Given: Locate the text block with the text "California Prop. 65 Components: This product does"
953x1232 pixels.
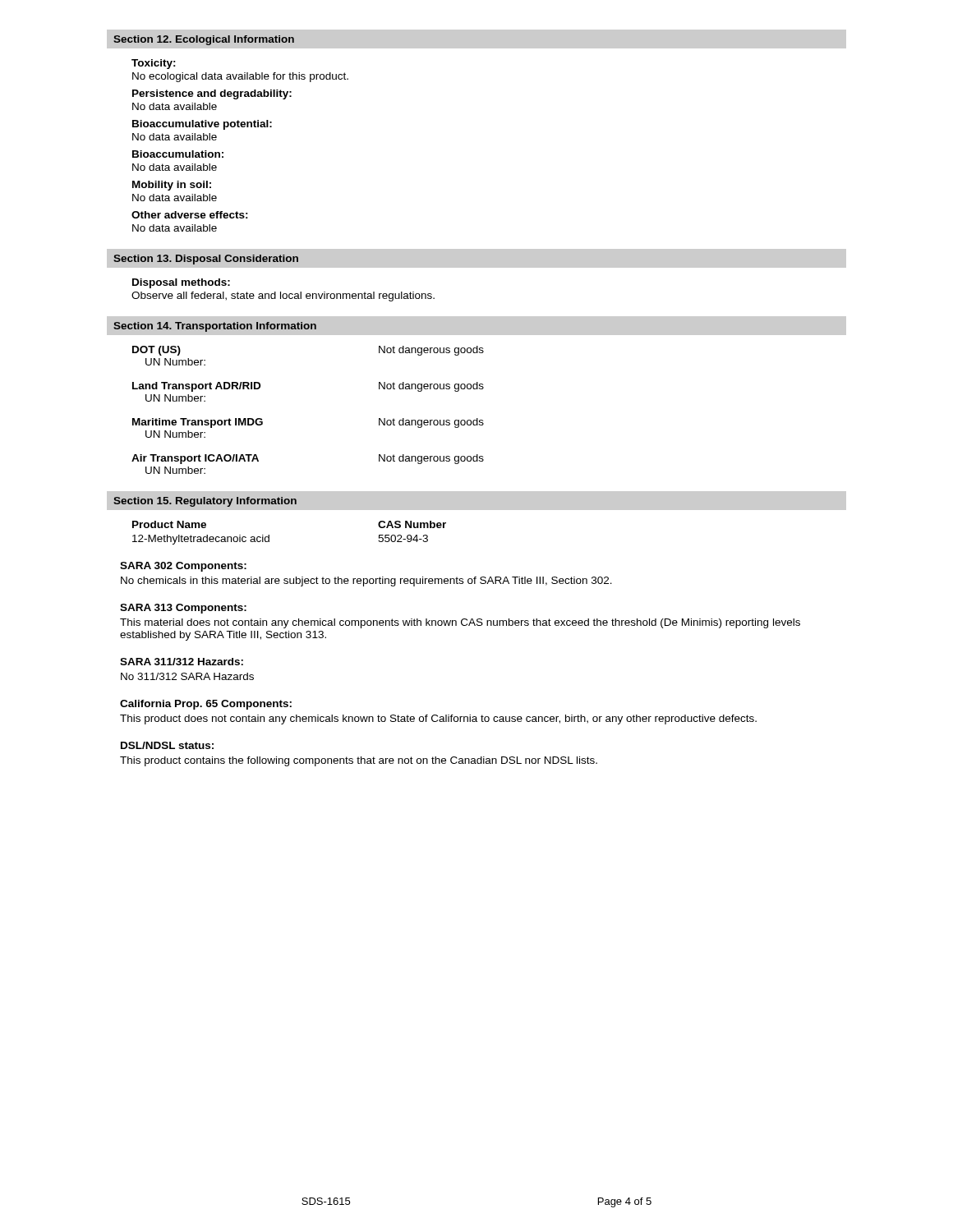Looking at the screenshot, I should point(476,711).
